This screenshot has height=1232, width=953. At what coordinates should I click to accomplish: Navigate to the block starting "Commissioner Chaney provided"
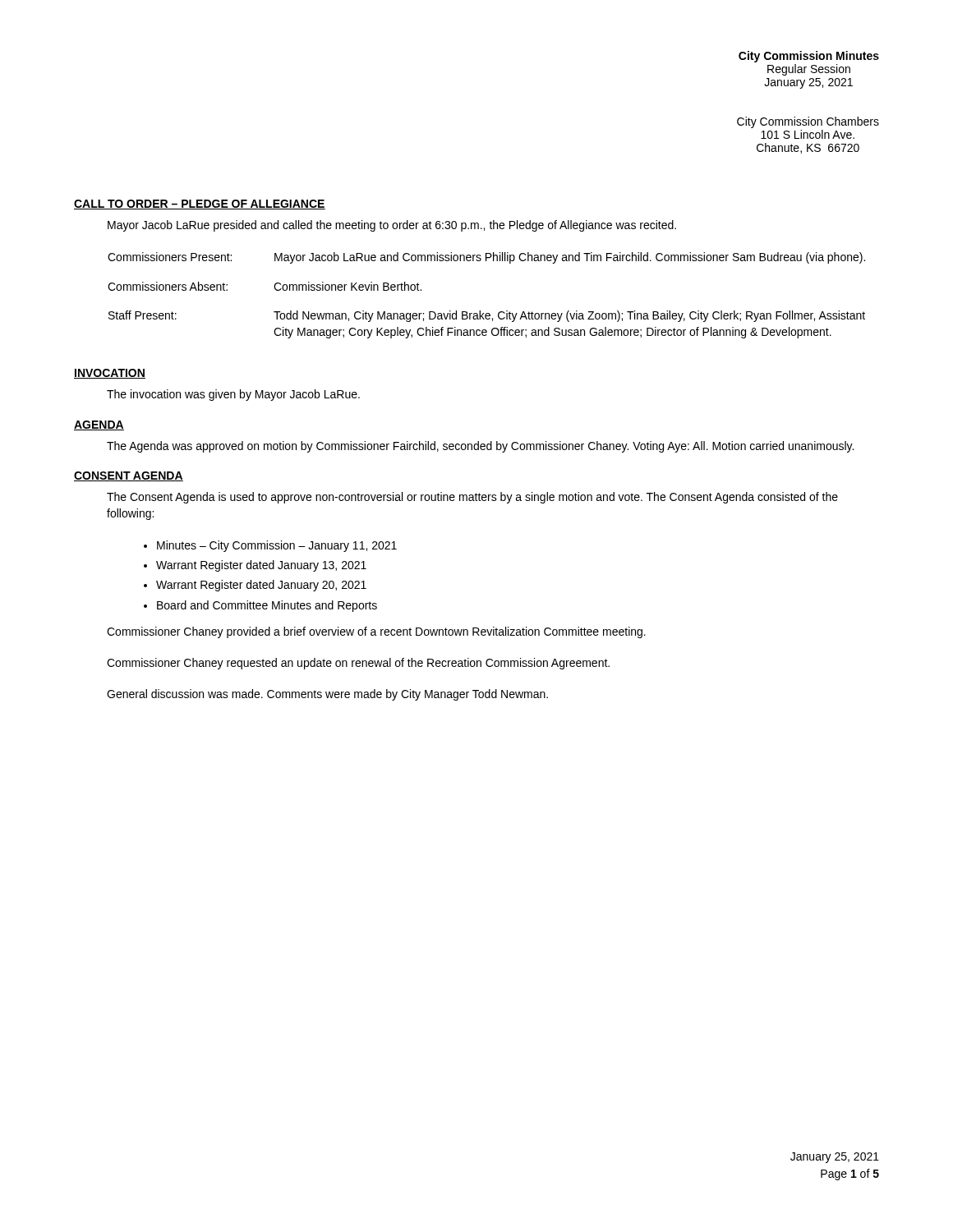coord(377,631)
